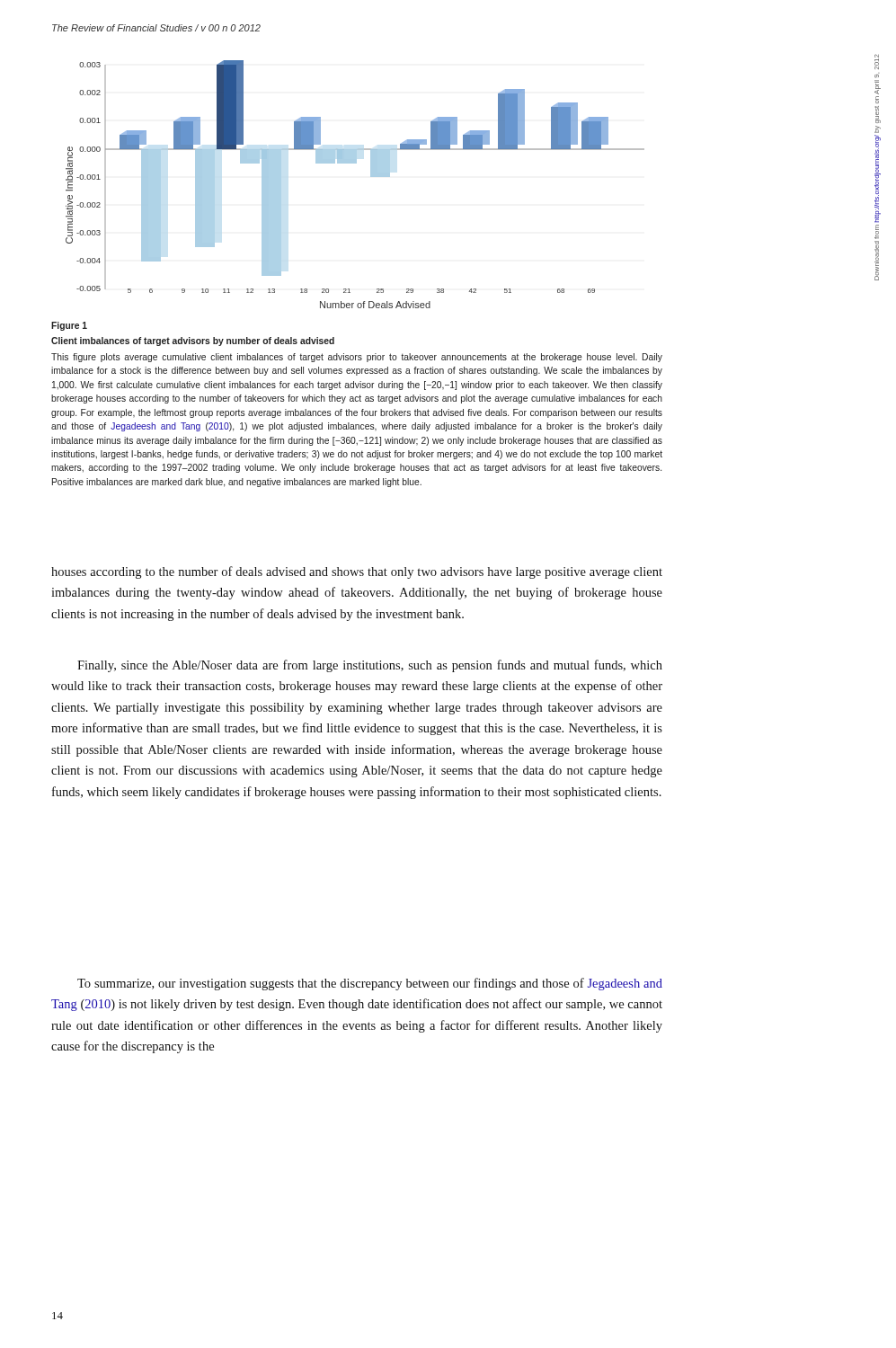Find the bar chart

pos(357,179)
